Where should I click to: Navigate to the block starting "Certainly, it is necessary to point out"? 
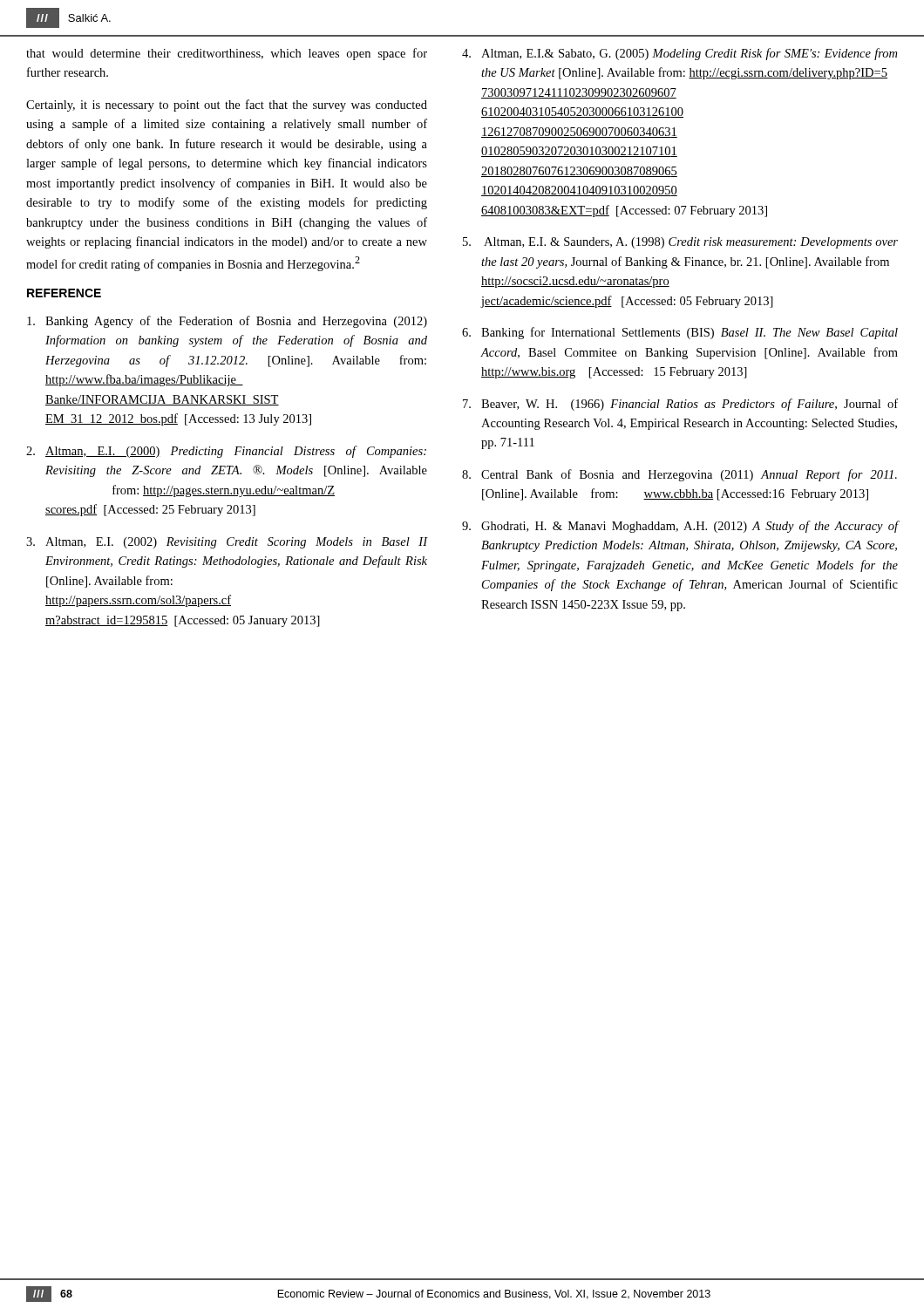(x=227, y=184)
